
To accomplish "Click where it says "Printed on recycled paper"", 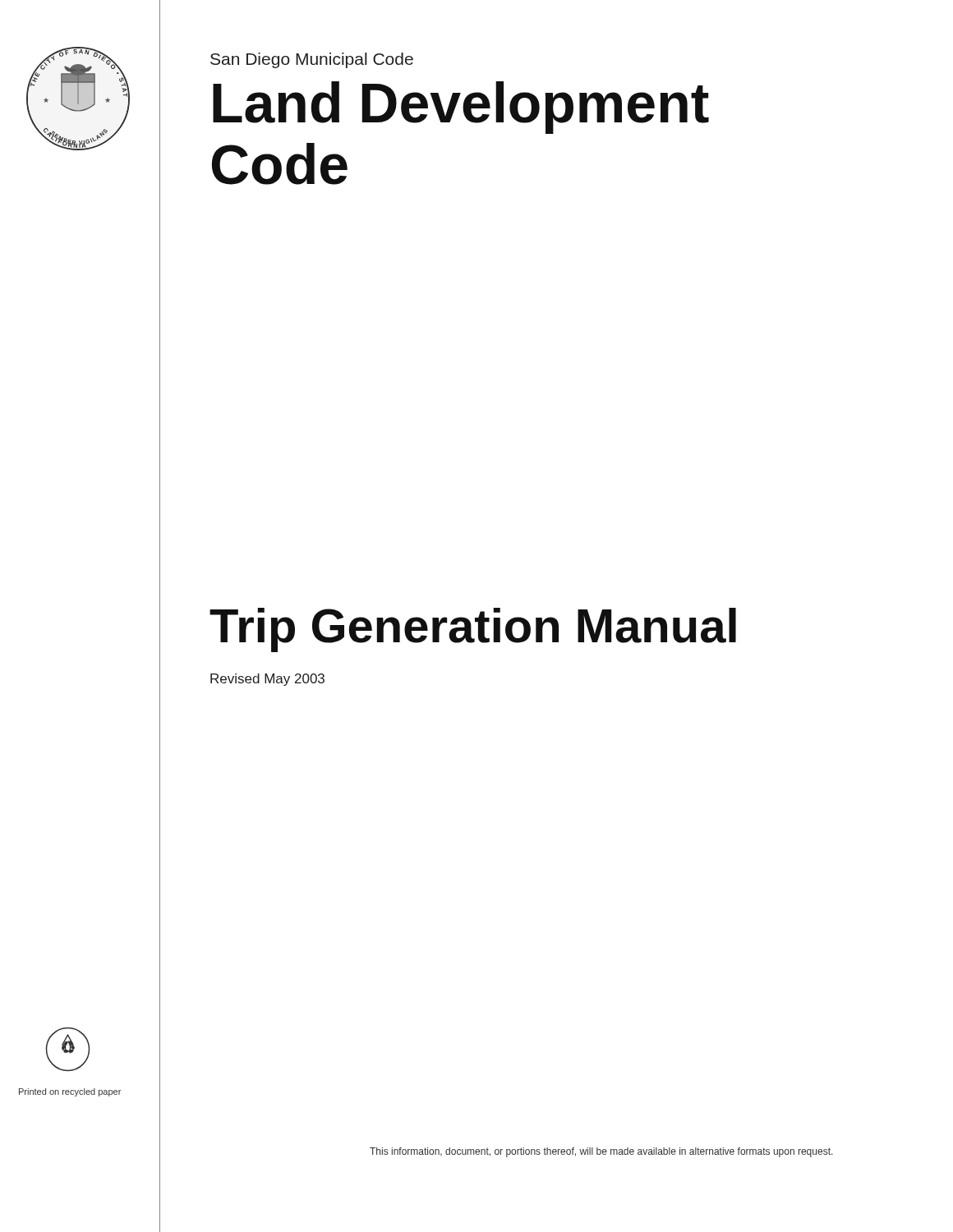I will pyautogui.click(x=70, y=1092).
